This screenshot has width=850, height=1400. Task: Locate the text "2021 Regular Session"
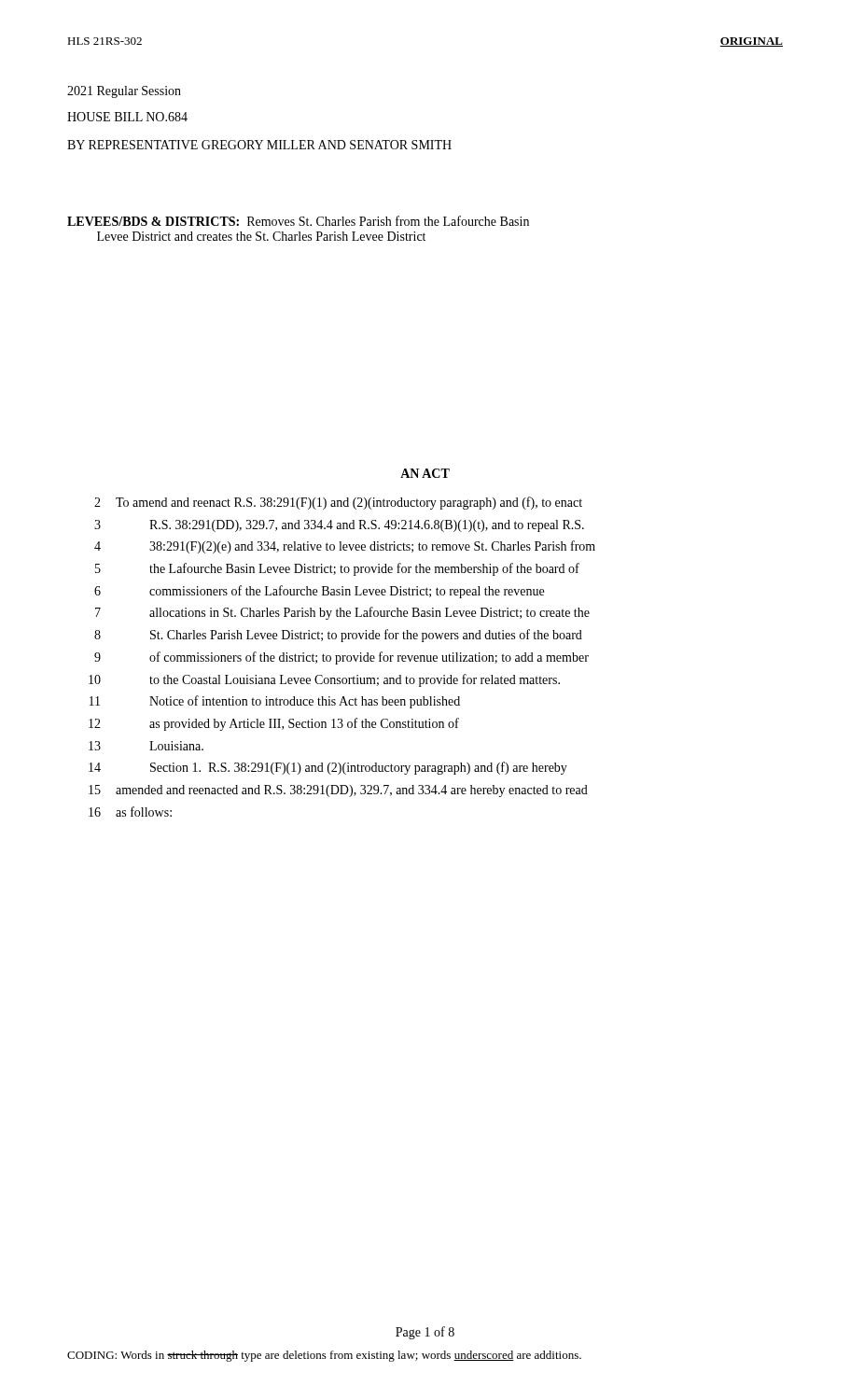pyautogui.click(x=124, y=91)
